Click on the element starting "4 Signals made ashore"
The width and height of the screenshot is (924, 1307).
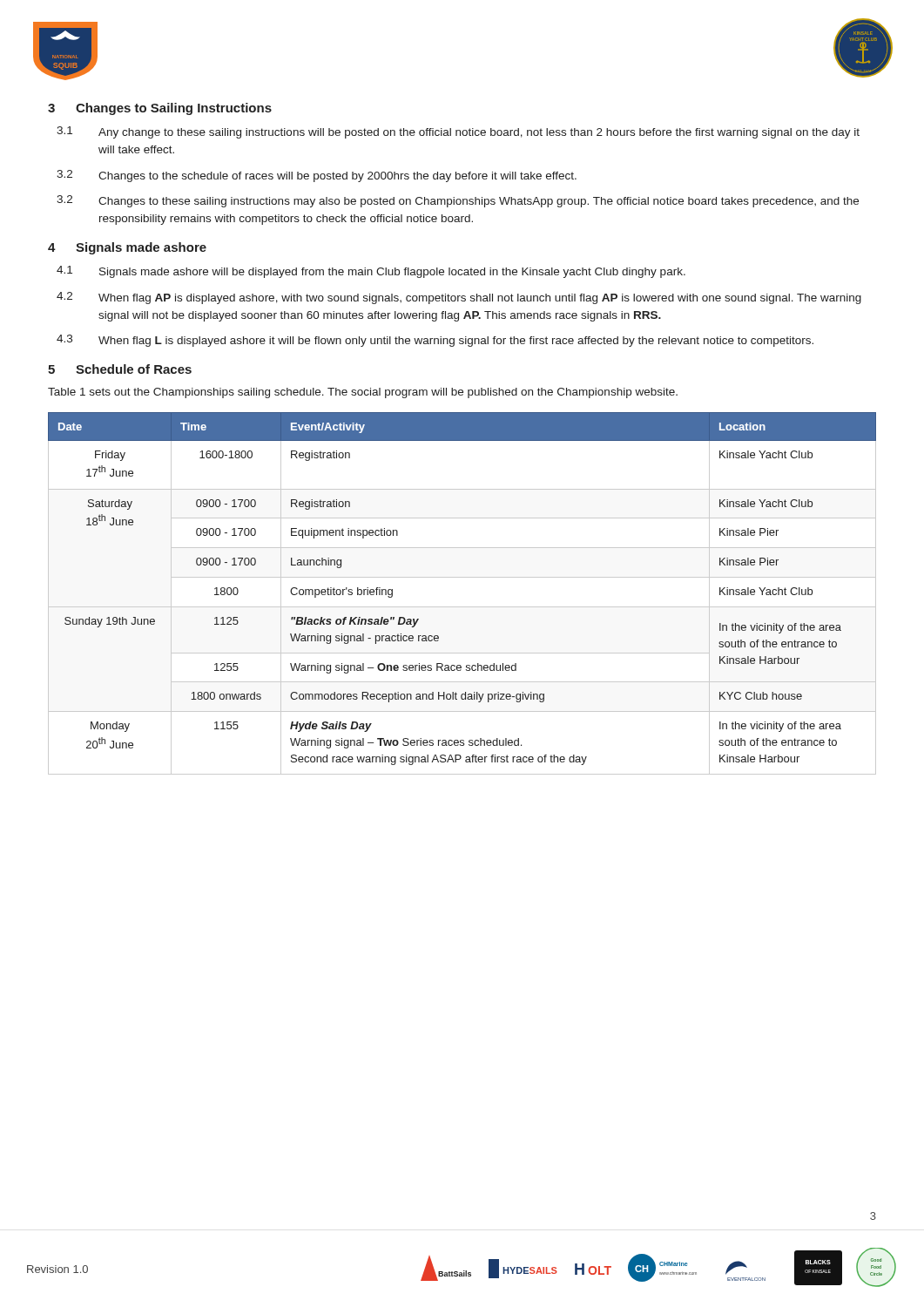tap(127, 247)
